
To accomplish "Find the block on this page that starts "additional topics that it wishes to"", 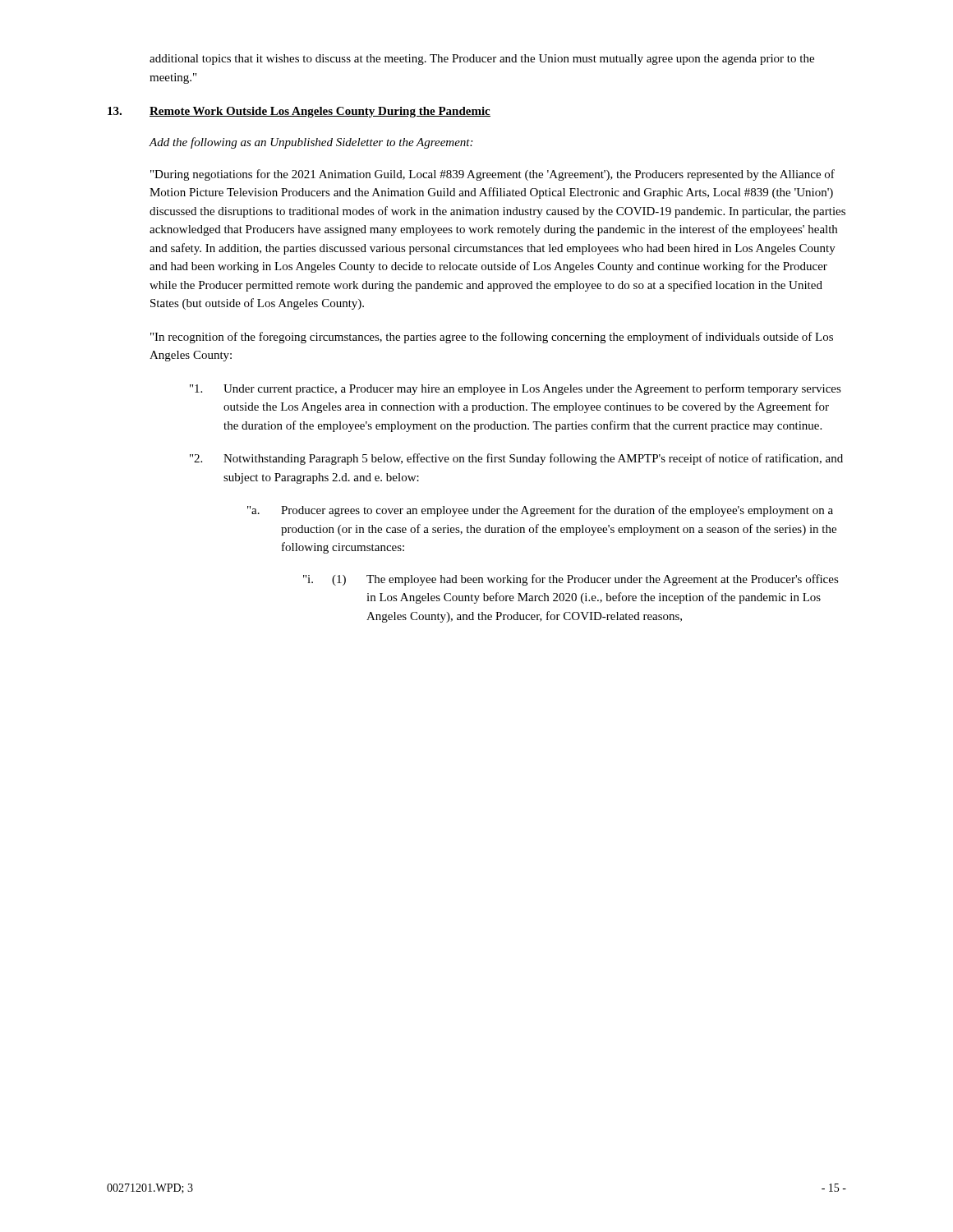I will click(482, 68).
